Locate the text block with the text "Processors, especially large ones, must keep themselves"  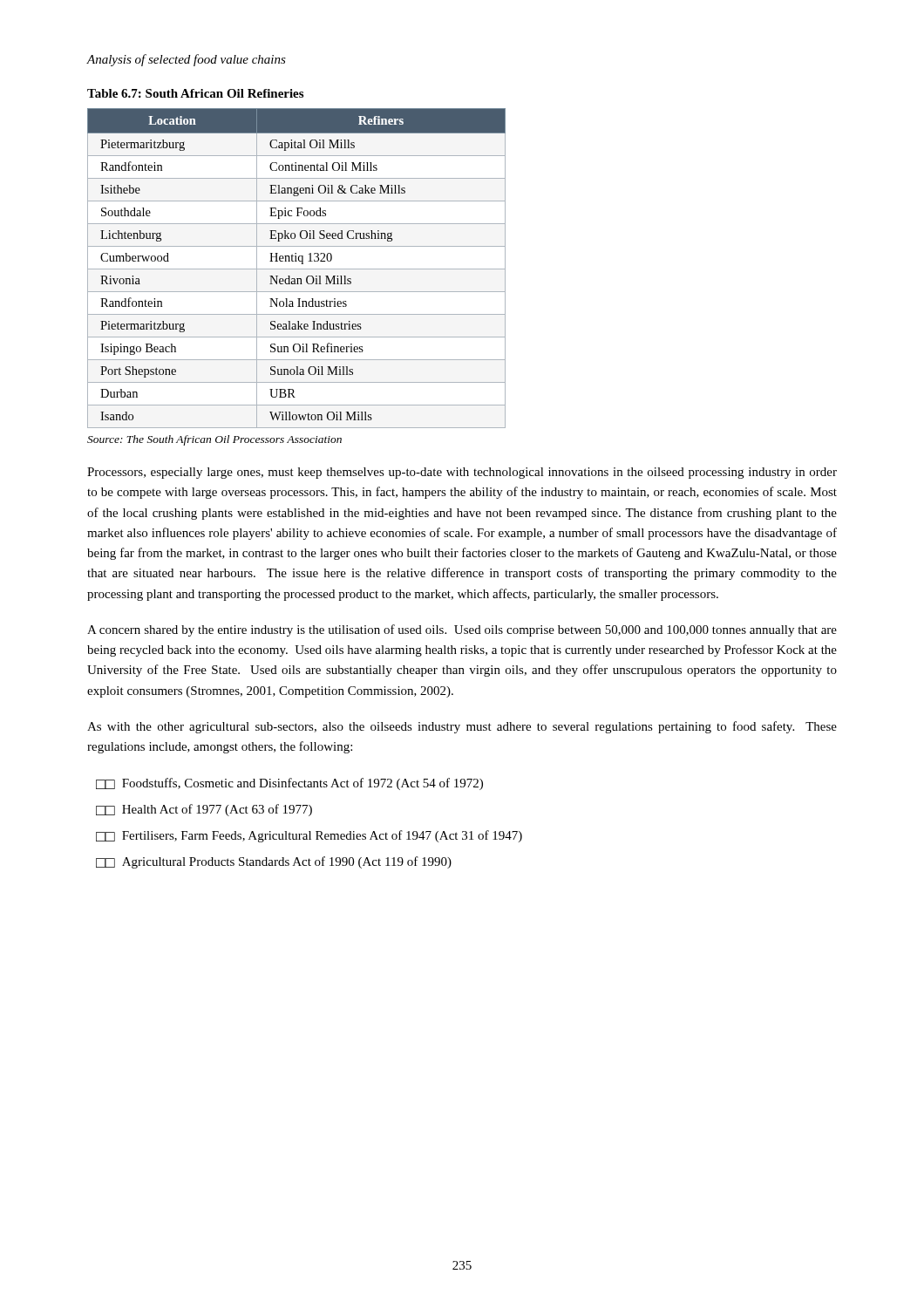coord(462,533)
